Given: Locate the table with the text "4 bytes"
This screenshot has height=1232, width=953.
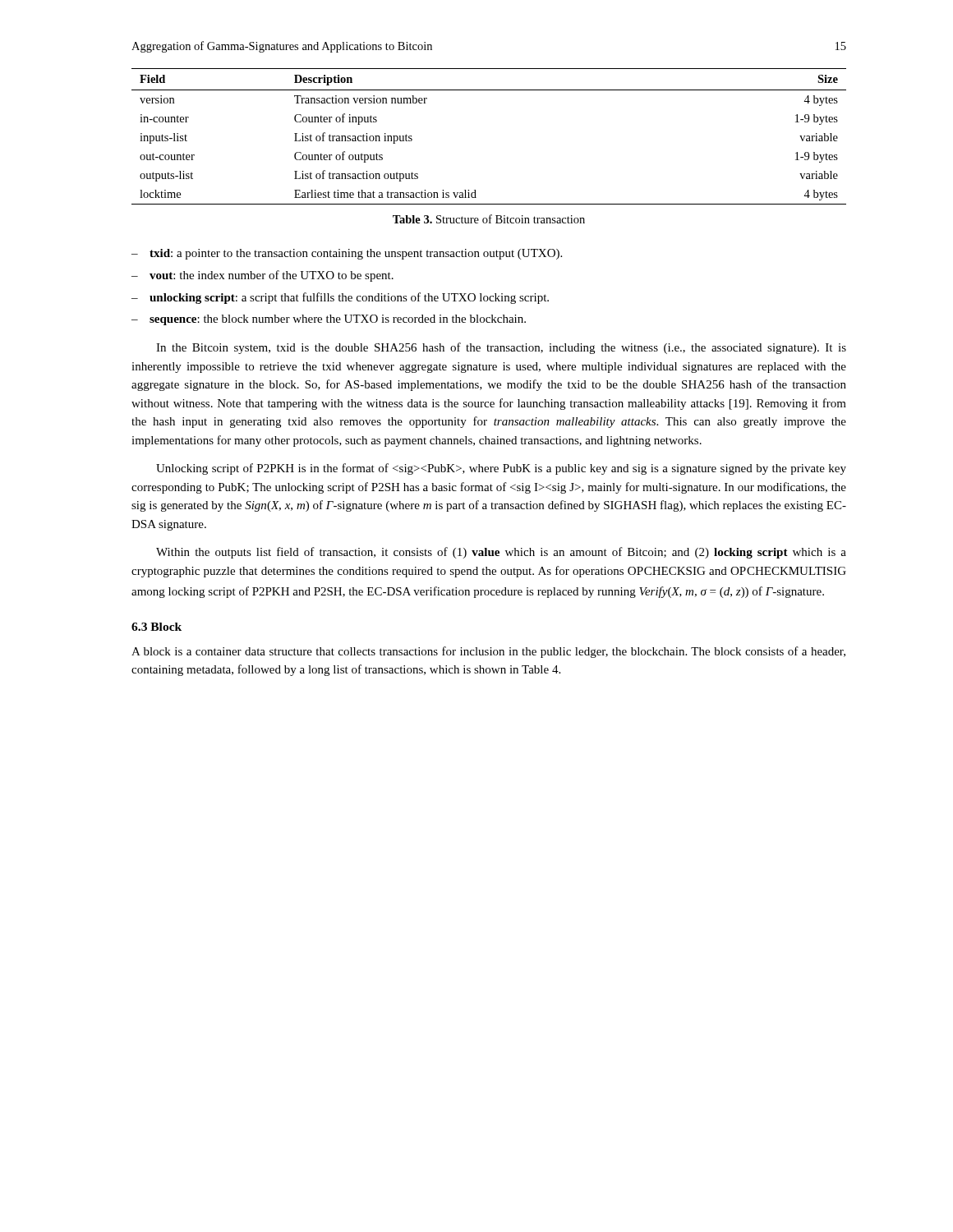Looking at the screenshot, I should [489, 136].
